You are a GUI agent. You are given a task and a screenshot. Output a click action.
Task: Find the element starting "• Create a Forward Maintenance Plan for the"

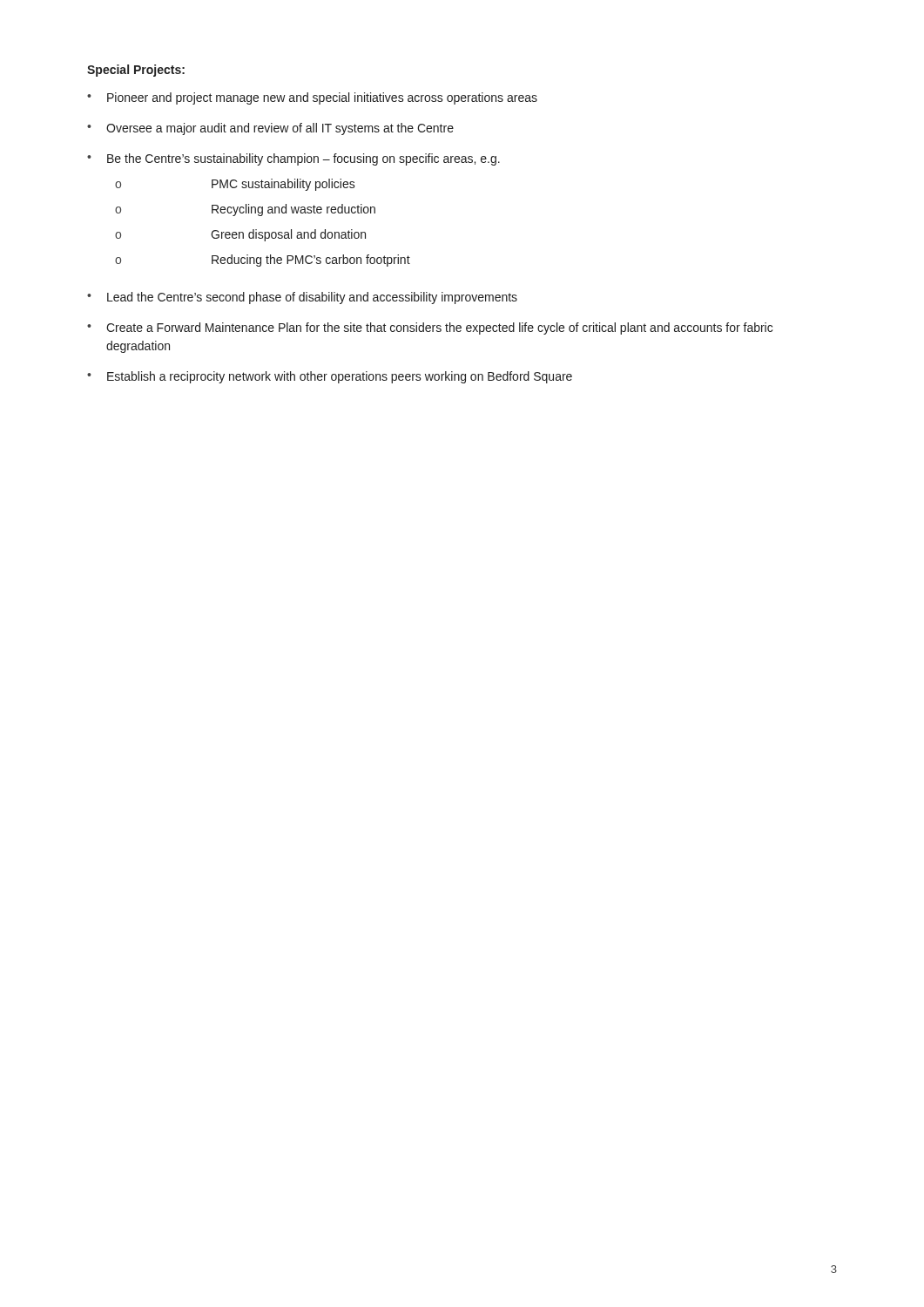[462, 337]
